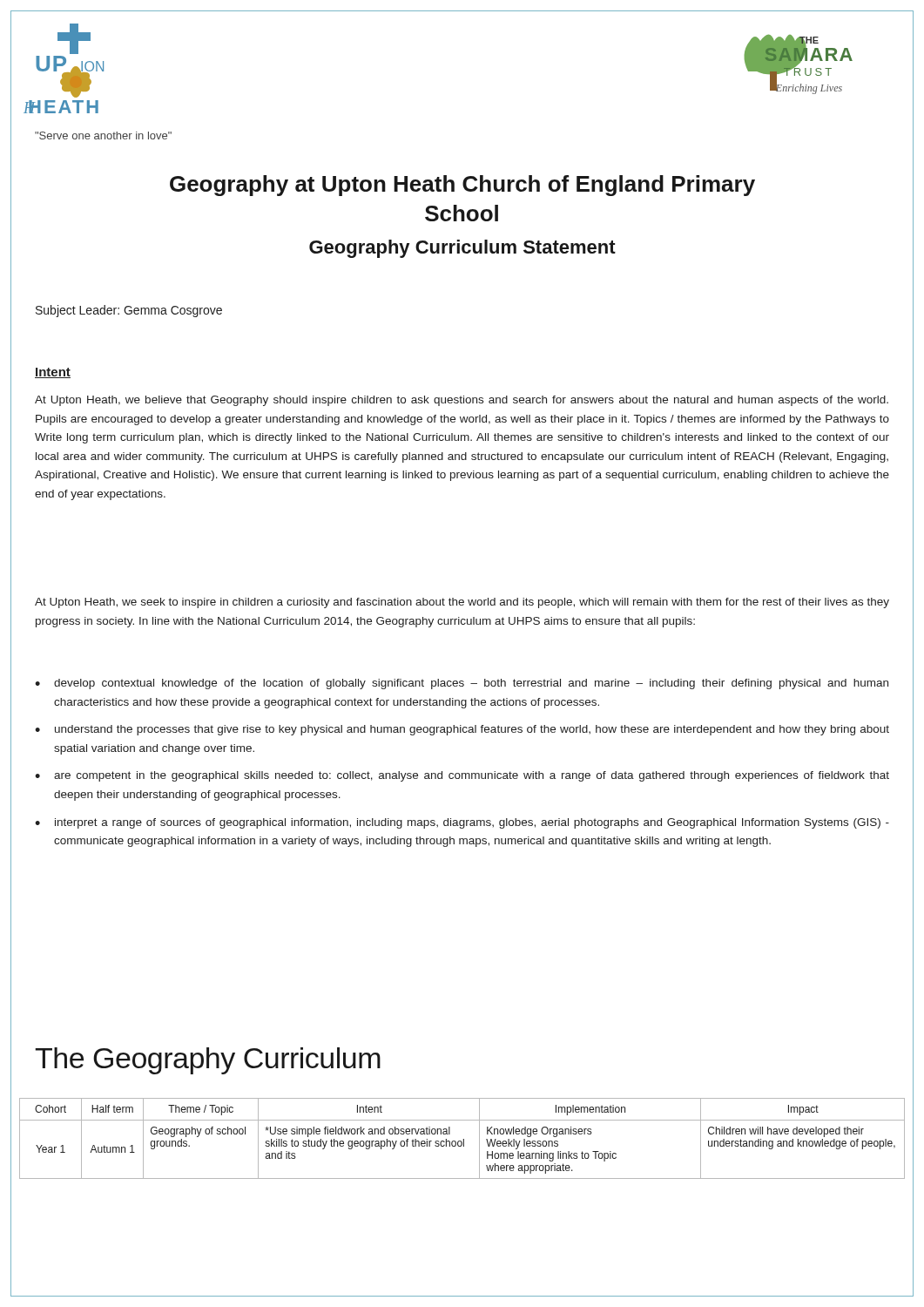The image size is (924, 1307).
Task: Find the element starting "The Geography Curriculum"
Action: 208,1058
